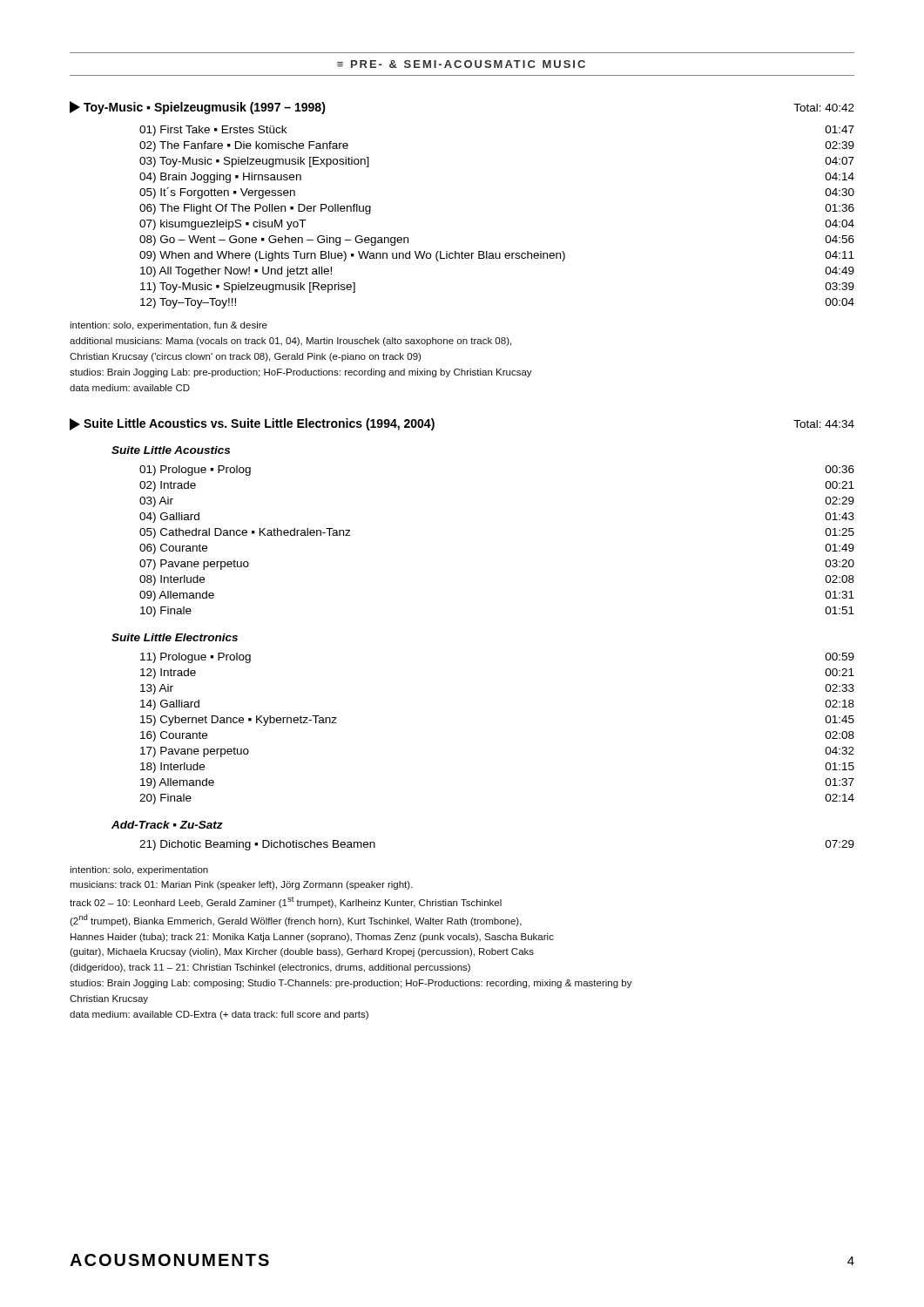The image size is (924, 1307).
Task: Locate the list item that says "12) Toy–Toy–Toy!!!00:04"
Action: coord(178,303)
